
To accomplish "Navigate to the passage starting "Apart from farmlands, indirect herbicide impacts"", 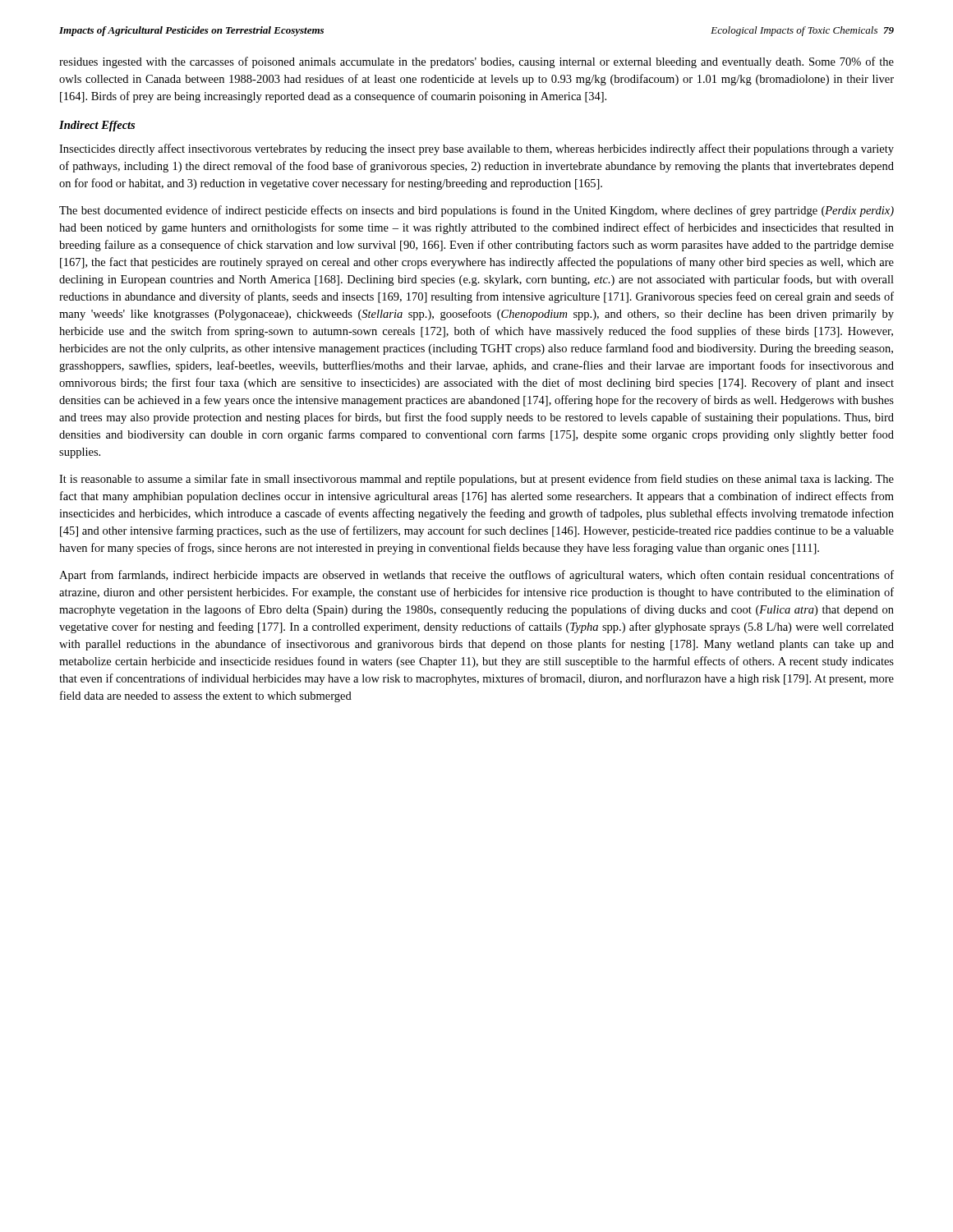I will [x=476, y=636].
